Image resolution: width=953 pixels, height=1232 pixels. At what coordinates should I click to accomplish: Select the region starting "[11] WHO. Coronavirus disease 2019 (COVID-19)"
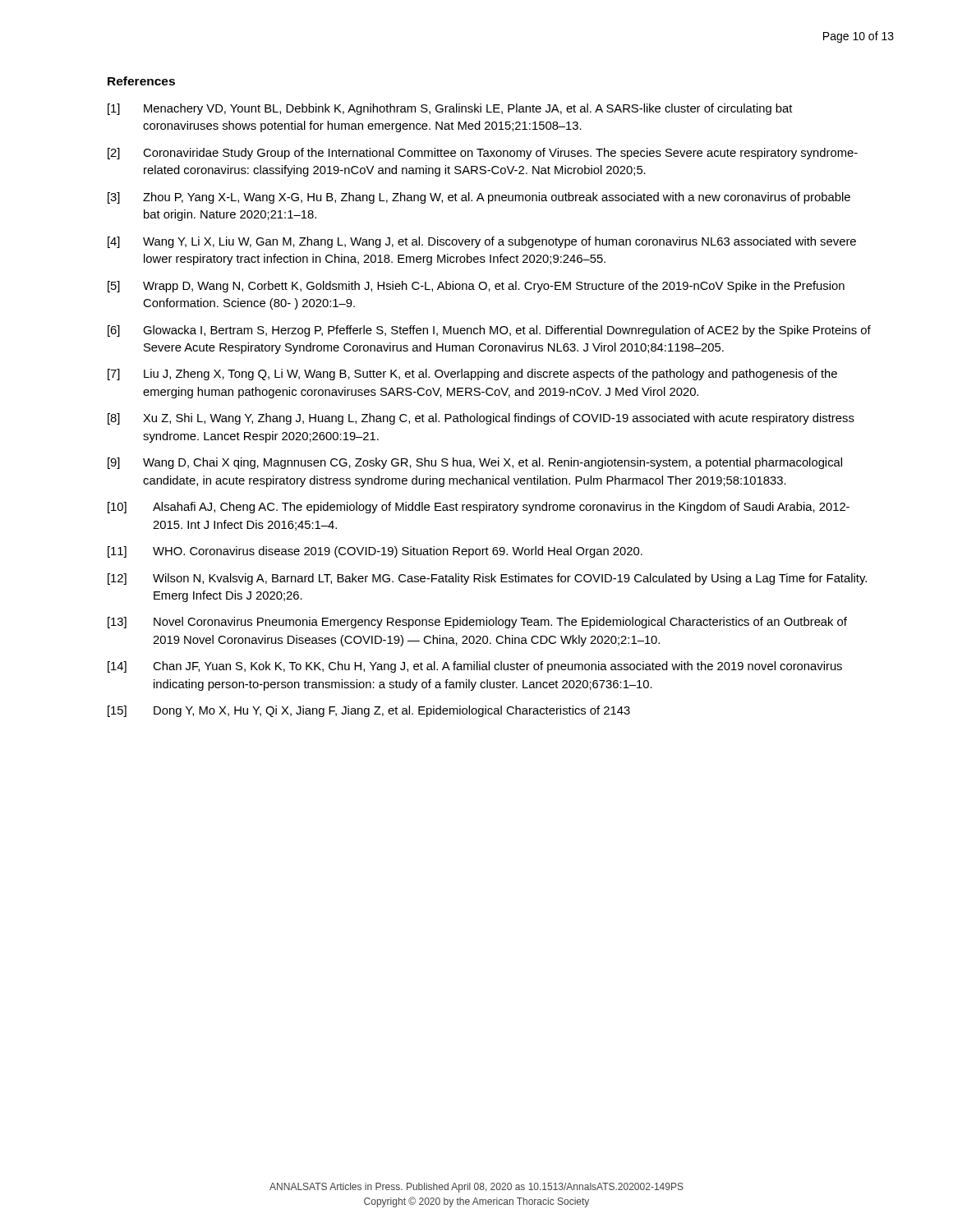489,552
